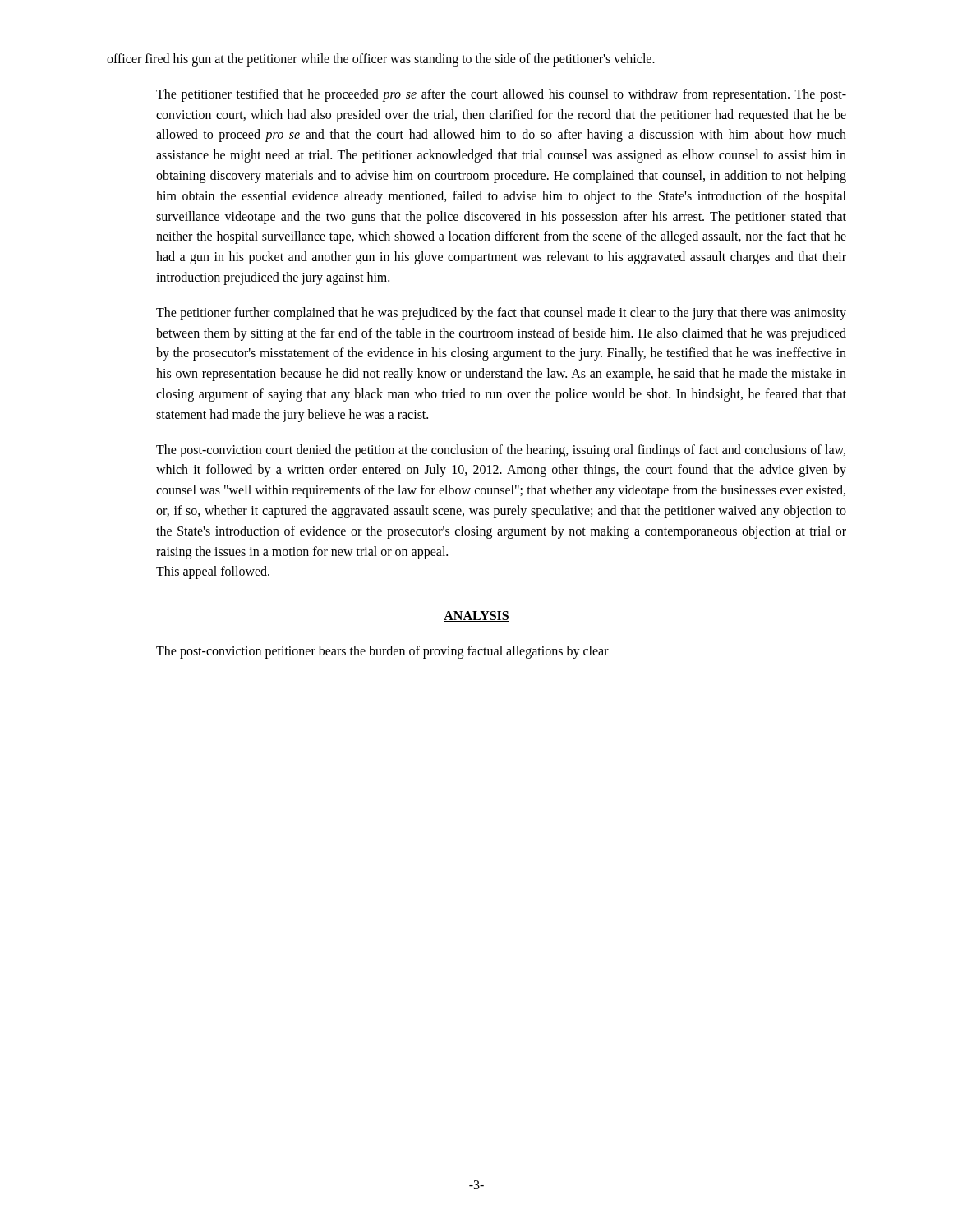Select the text block that reads "The petitioner testified that he proceeded pro"
The height and width of the screenshot is (1232, 953).
(501, 185)
